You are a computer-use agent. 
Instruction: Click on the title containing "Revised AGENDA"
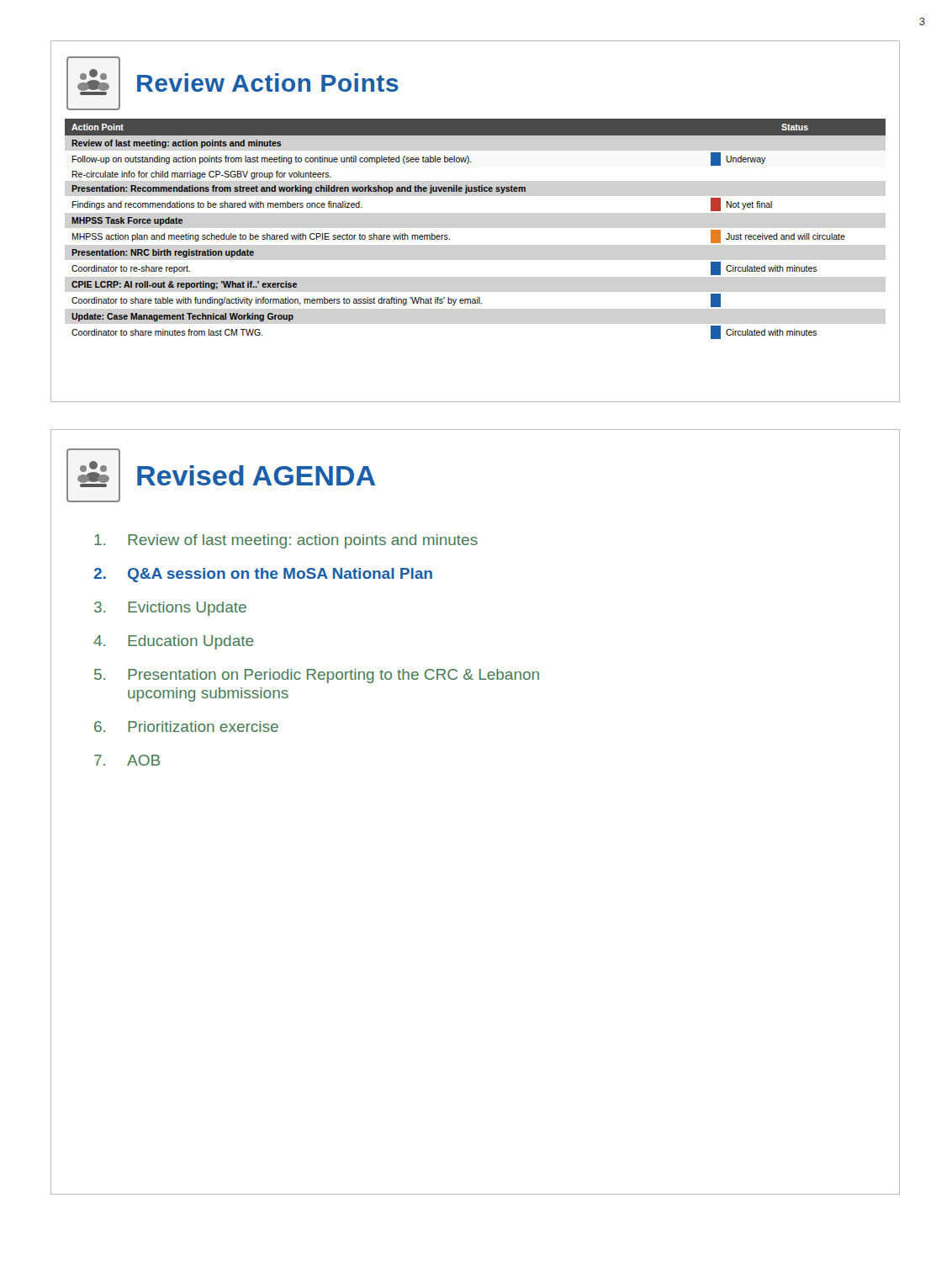[256, 475]
